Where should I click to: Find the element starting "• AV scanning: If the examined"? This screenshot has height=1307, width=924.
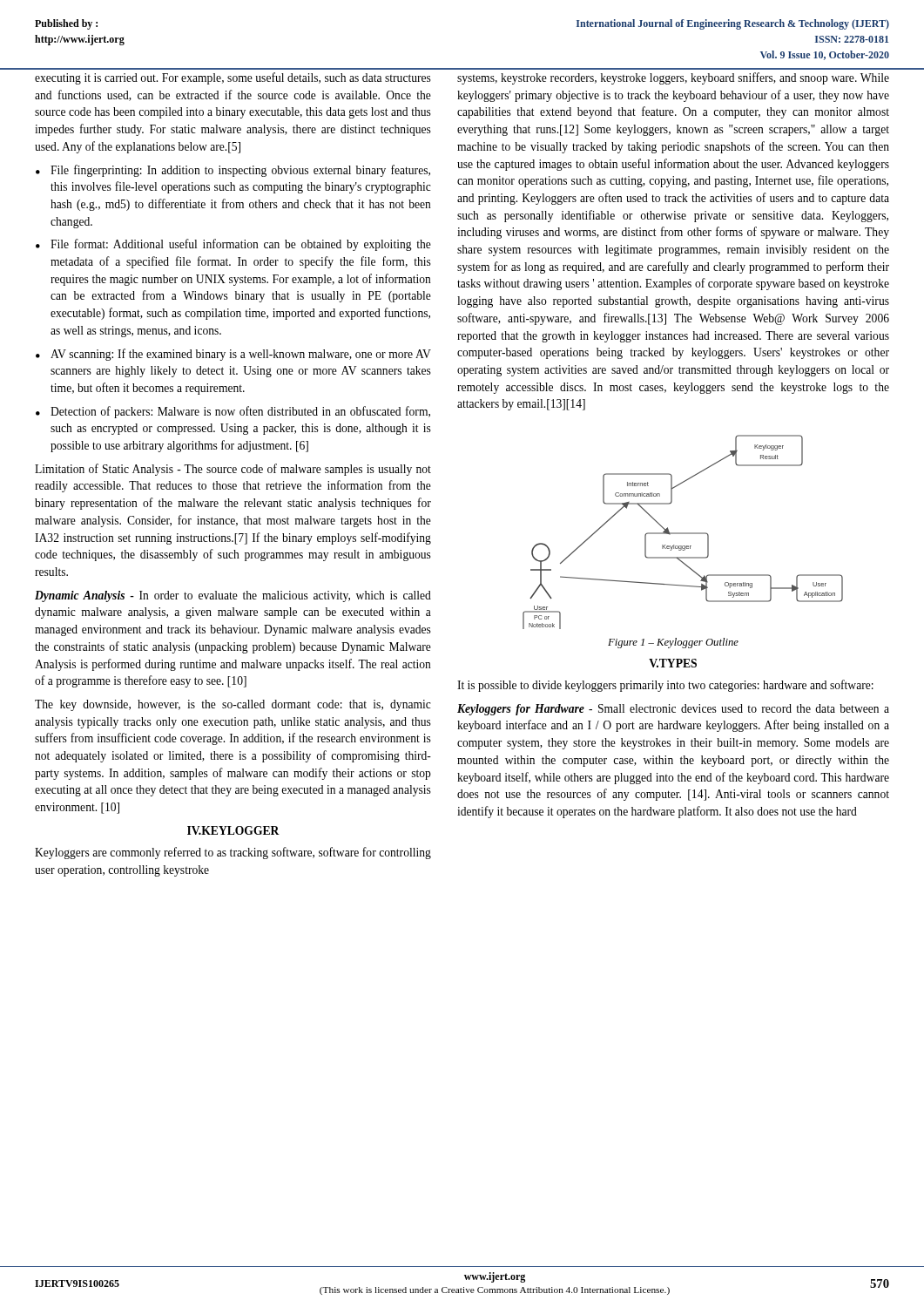233,371
